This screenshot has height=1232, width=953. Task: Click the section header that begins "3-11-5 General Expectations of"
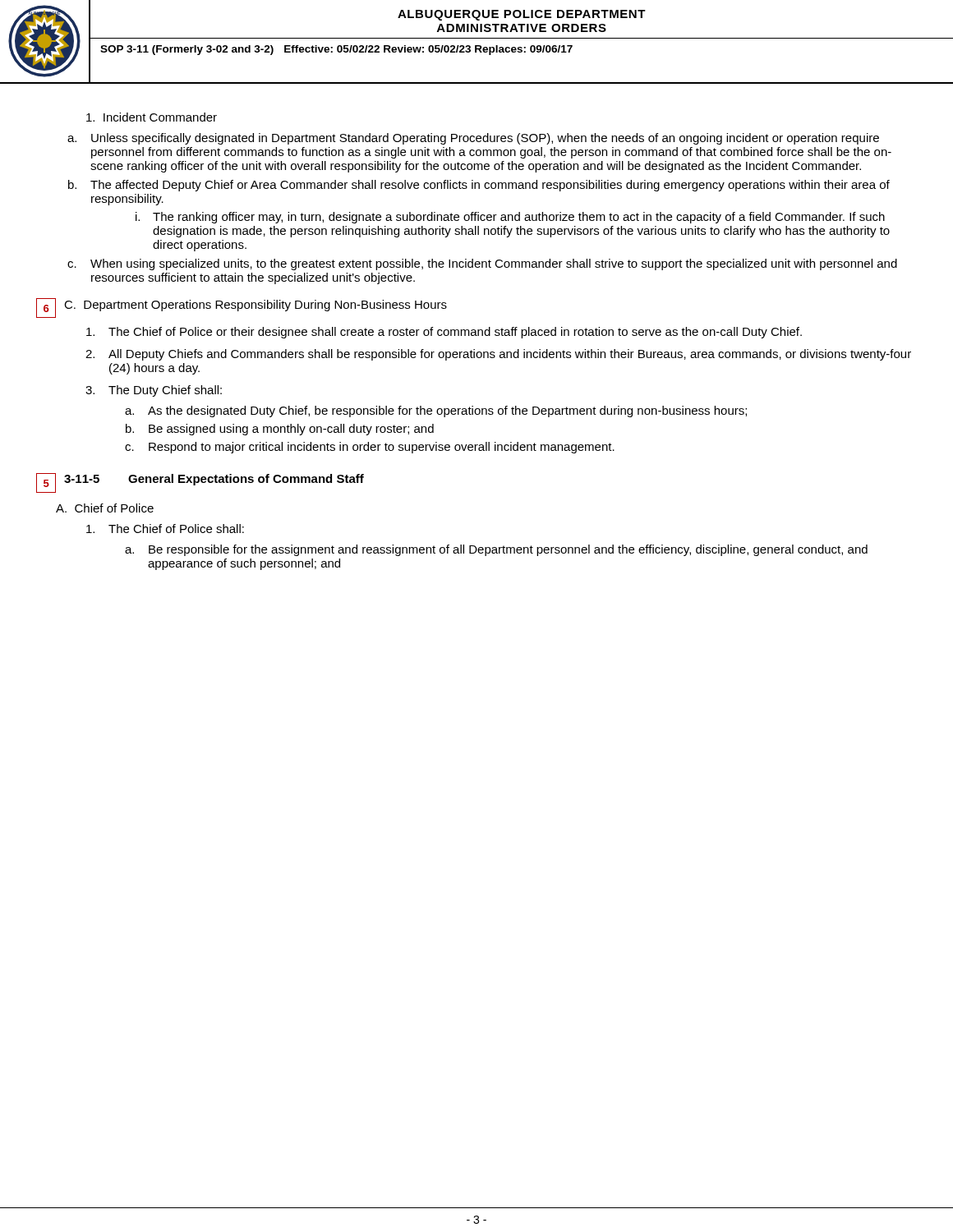pyautogui.click(x=214, y=478)
